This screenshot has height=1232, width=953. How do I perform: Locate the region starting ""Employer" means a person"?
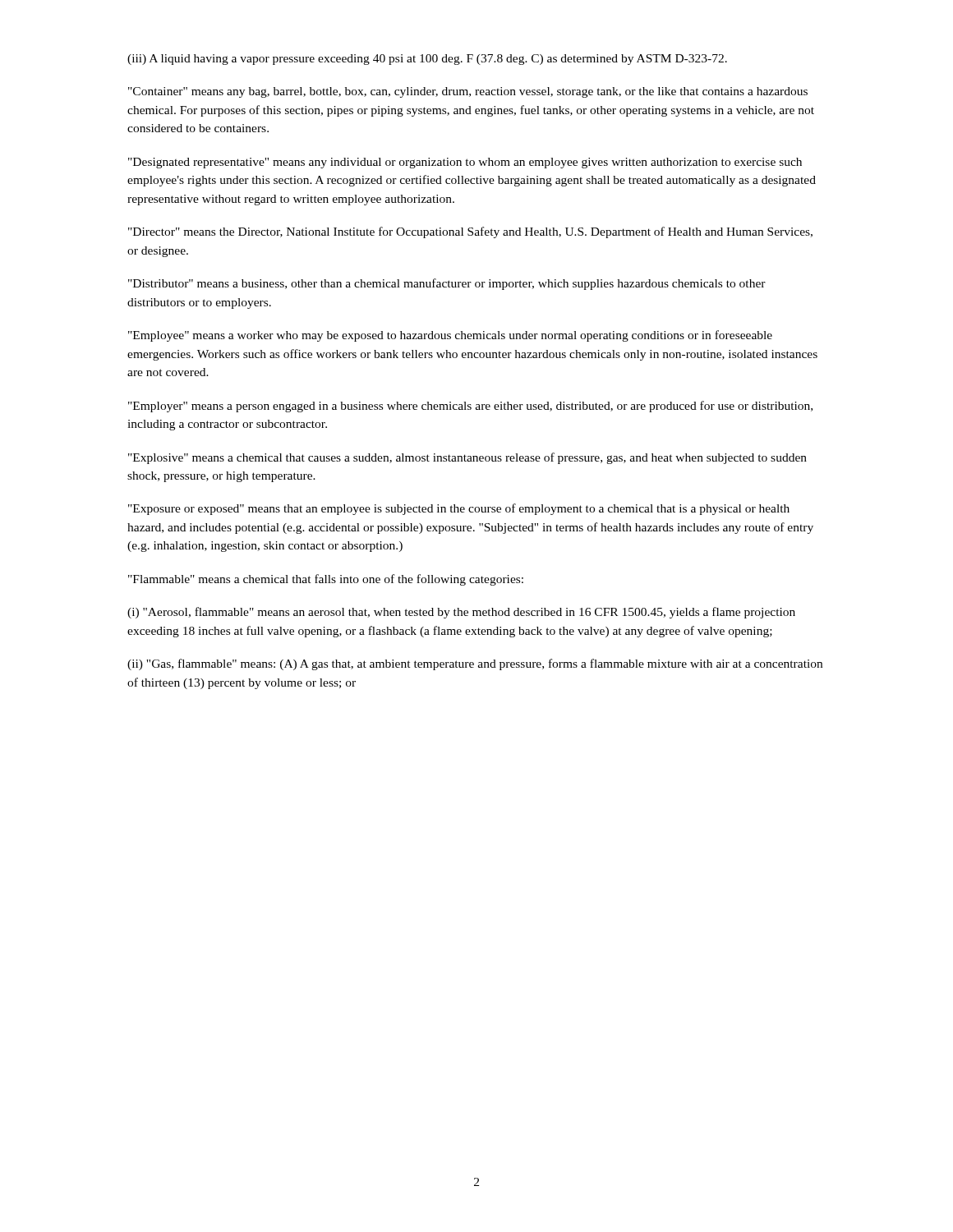(470, 414)
